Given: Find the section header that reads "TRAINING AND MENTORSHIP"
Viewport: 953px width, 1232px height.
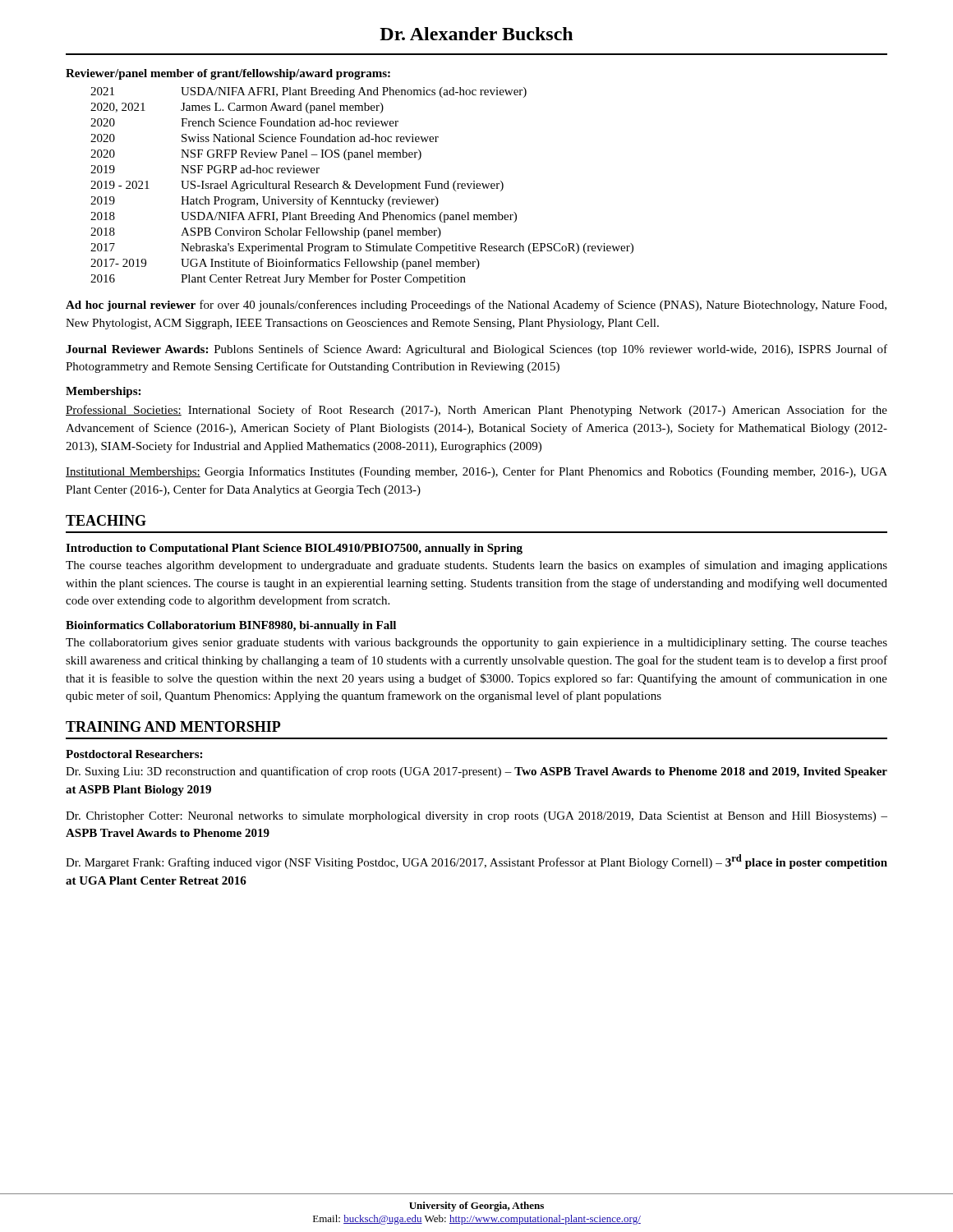Looking at the screenshot, I should (173, 727).
